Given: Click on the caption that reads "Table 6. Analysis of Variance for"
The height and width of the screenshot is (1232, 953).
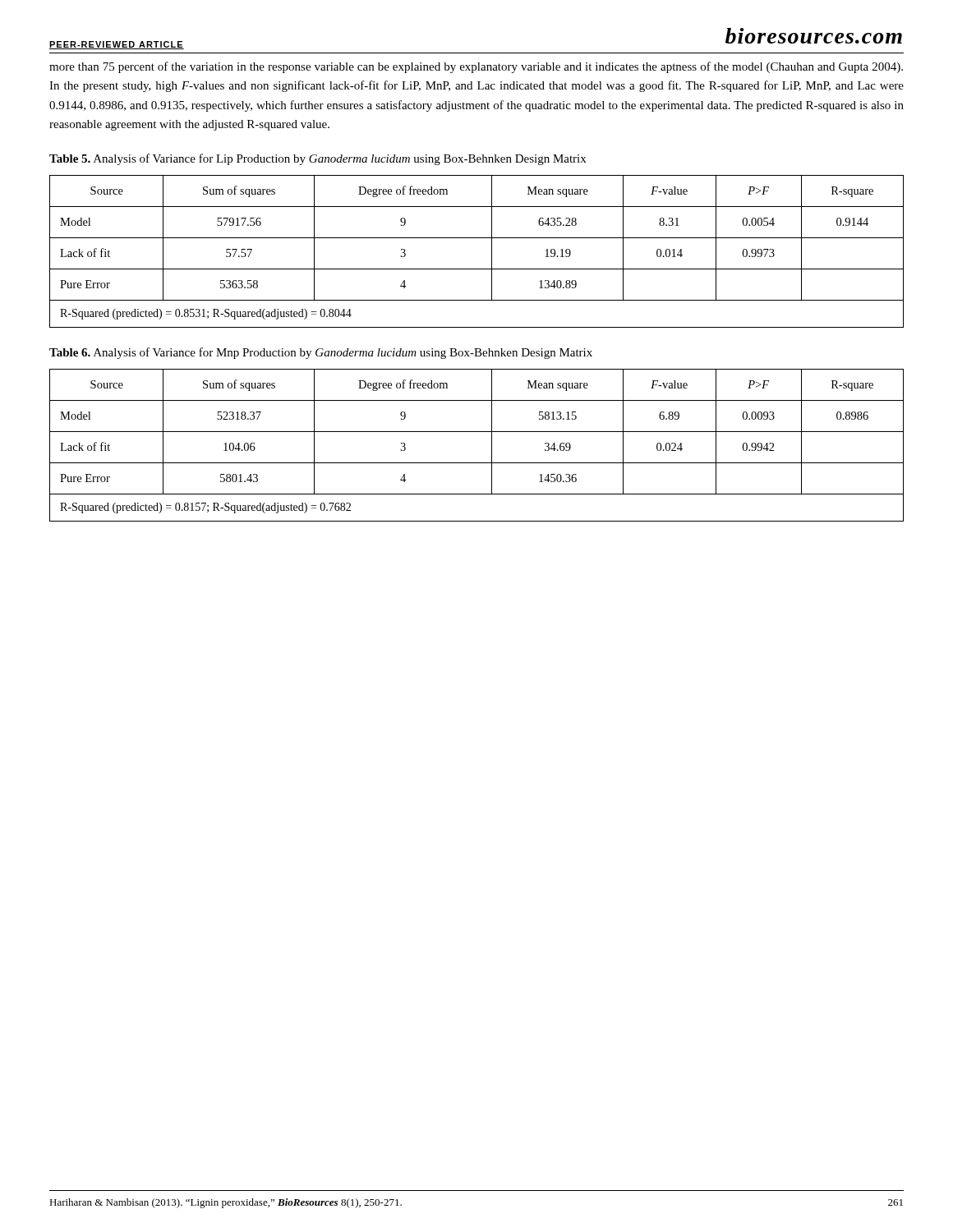Looking at the screenshot, I should tap(321, 352).
